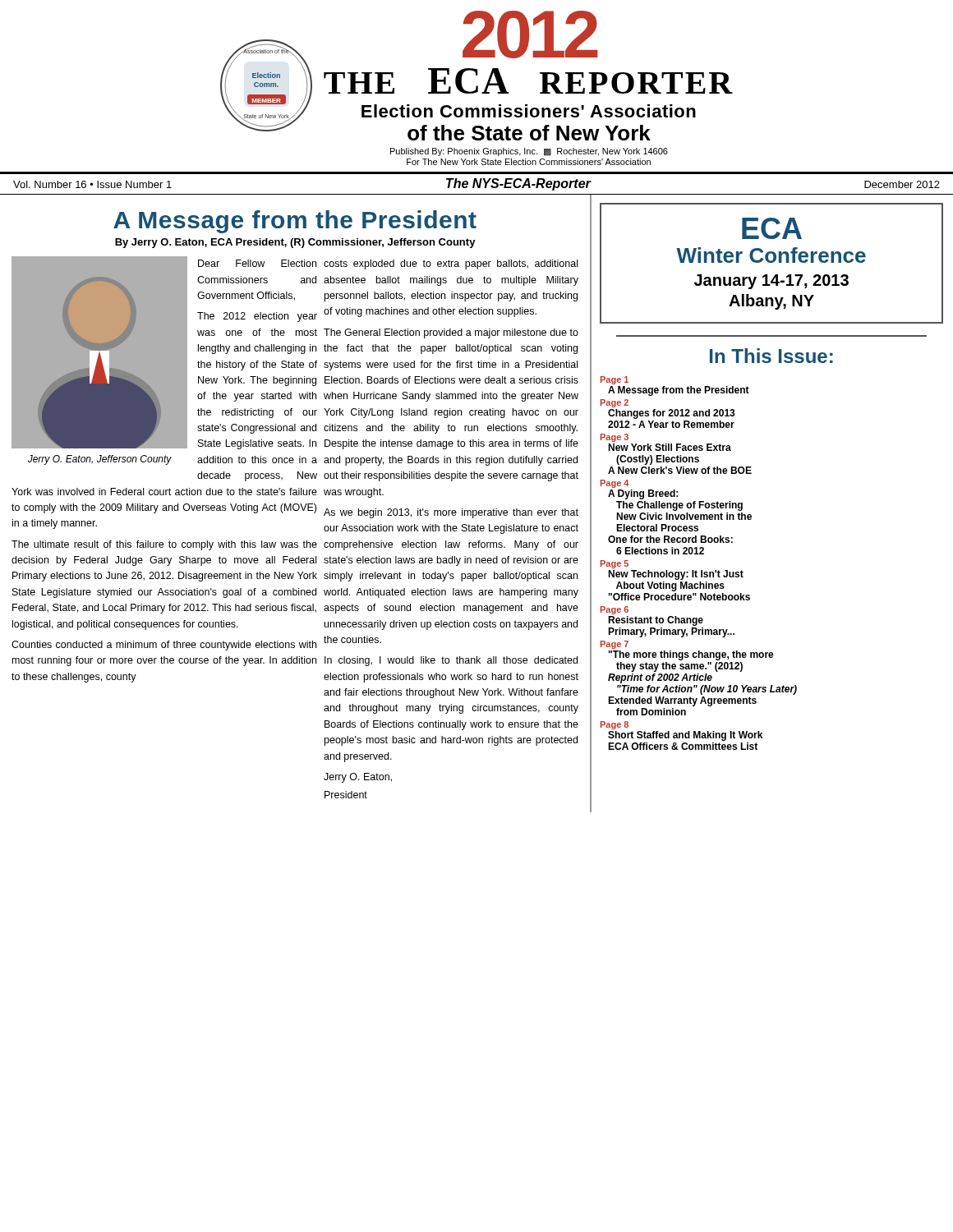Find the list item containing "Page 7 "The more things change, the more"
The width and height of the screenshot is (953, 1232).
771,678
